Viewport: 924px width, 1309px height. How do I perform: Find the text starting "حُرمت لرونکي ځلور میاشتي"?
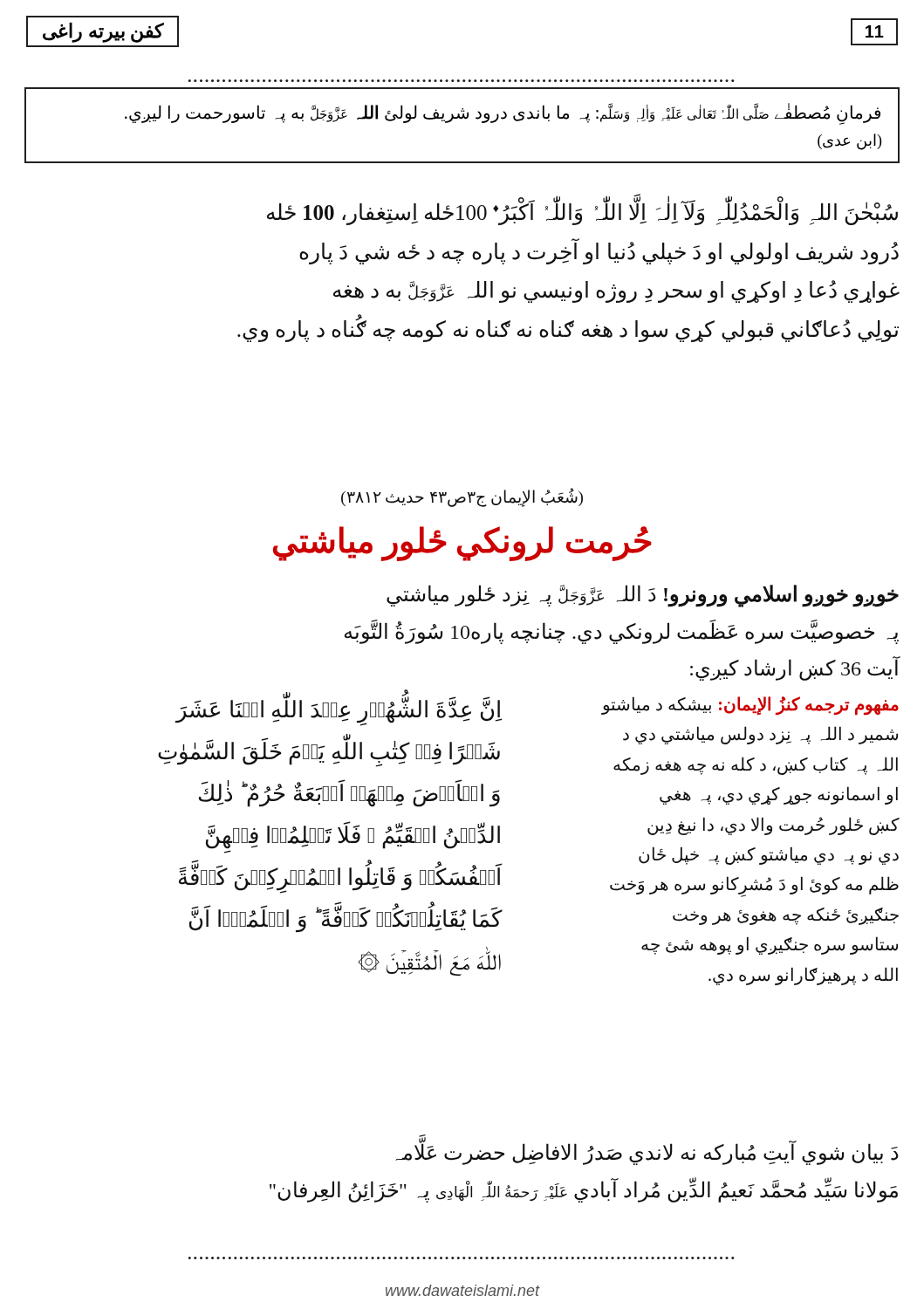click(462, 541)
